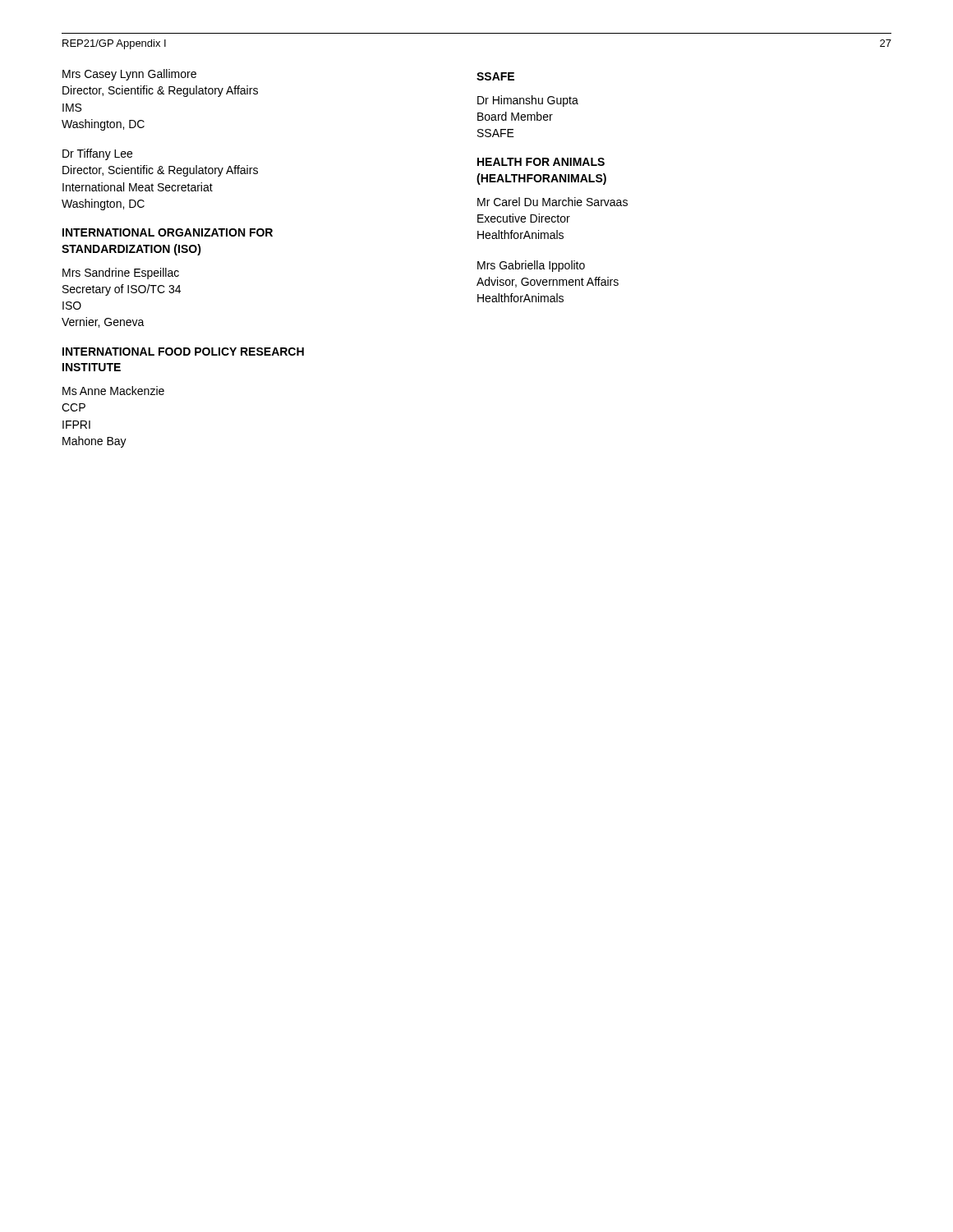Locate the text starting "Mr Carel Du"
This screenshot has width=953, height=1232.
pos(552,218)
